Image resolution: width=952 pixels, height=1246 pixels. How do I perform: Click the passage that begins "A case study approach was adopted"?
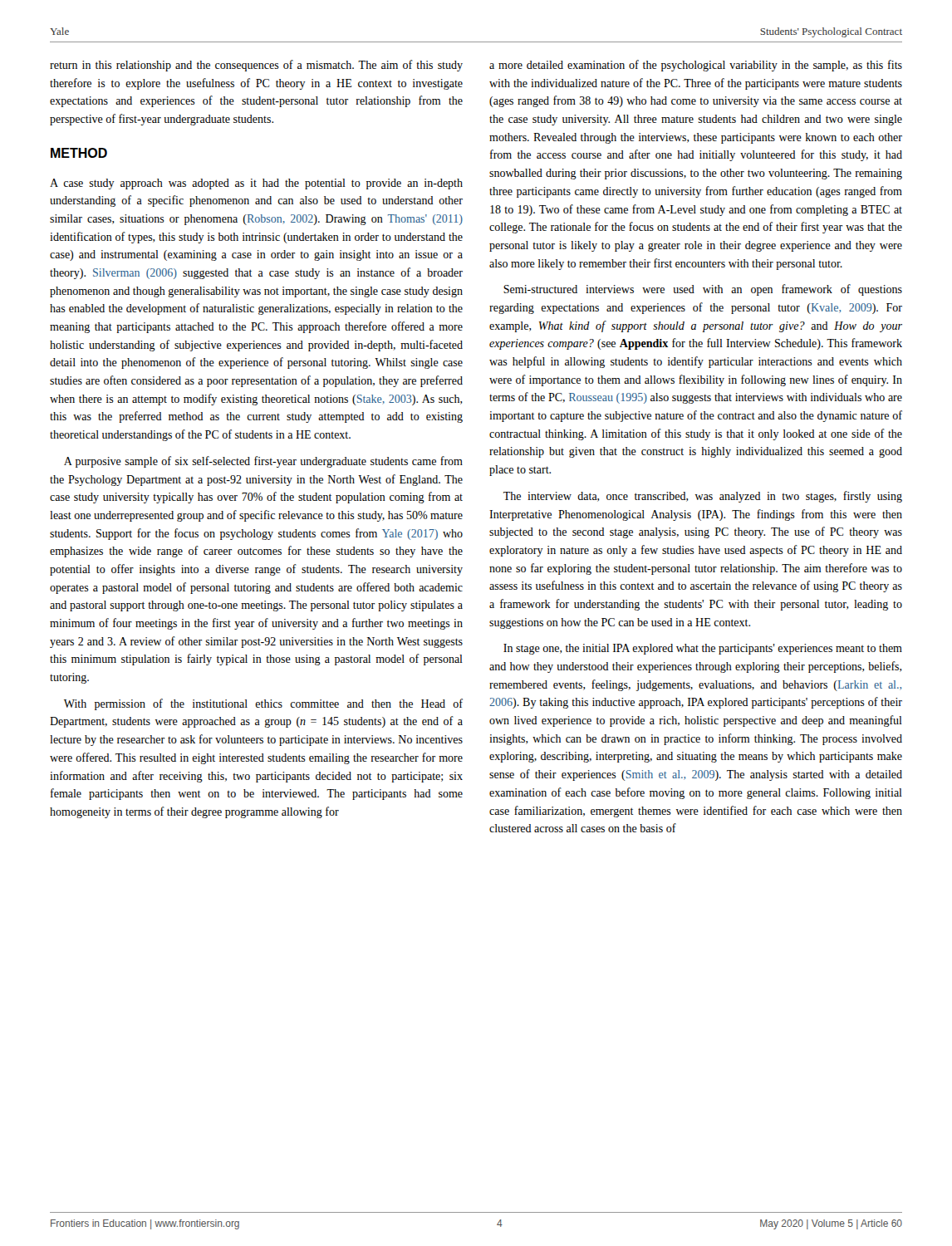coord(256,309)
